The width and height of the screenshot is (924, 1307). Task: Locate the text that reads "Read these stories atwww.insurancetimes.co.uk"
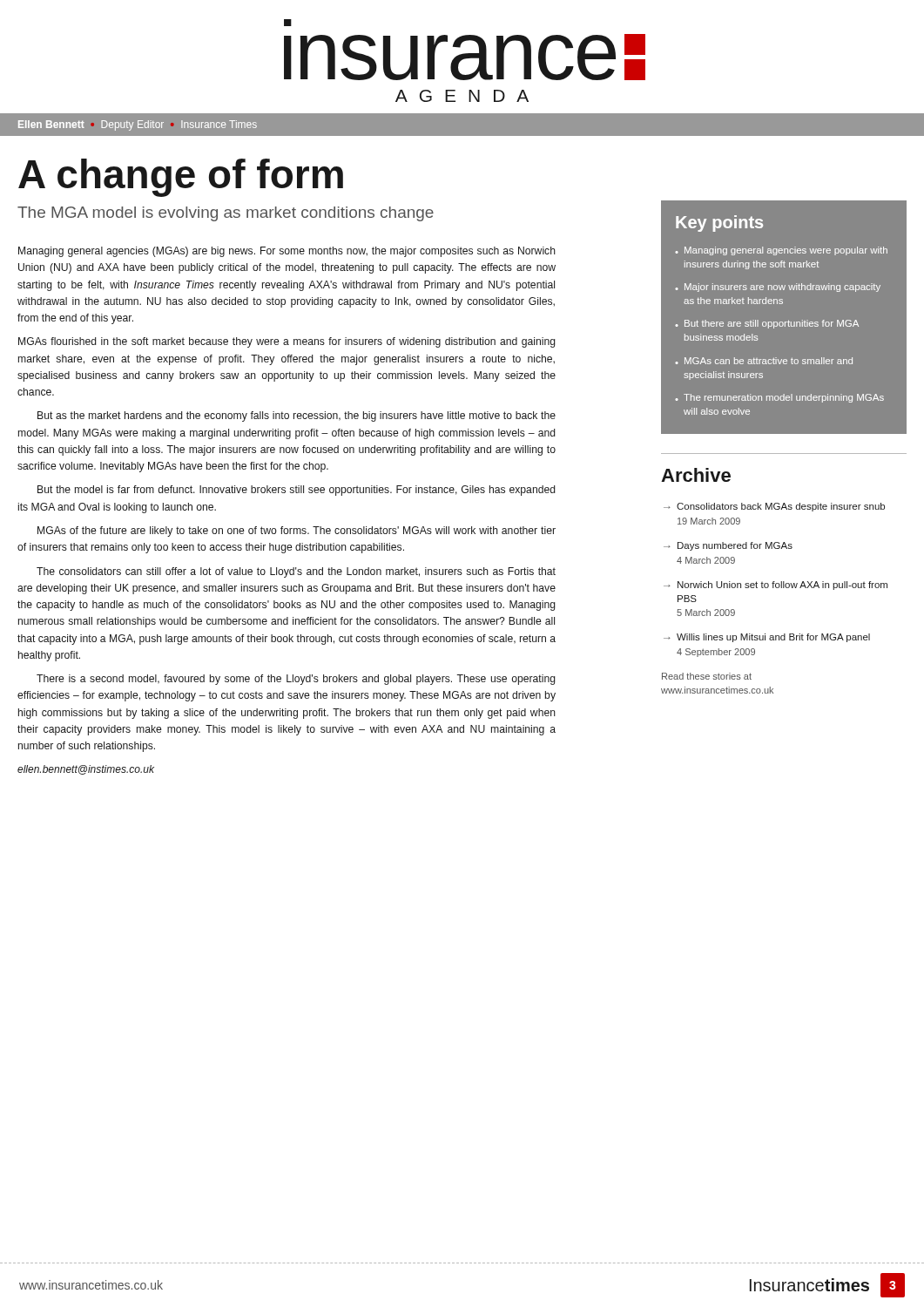(717, 683)
